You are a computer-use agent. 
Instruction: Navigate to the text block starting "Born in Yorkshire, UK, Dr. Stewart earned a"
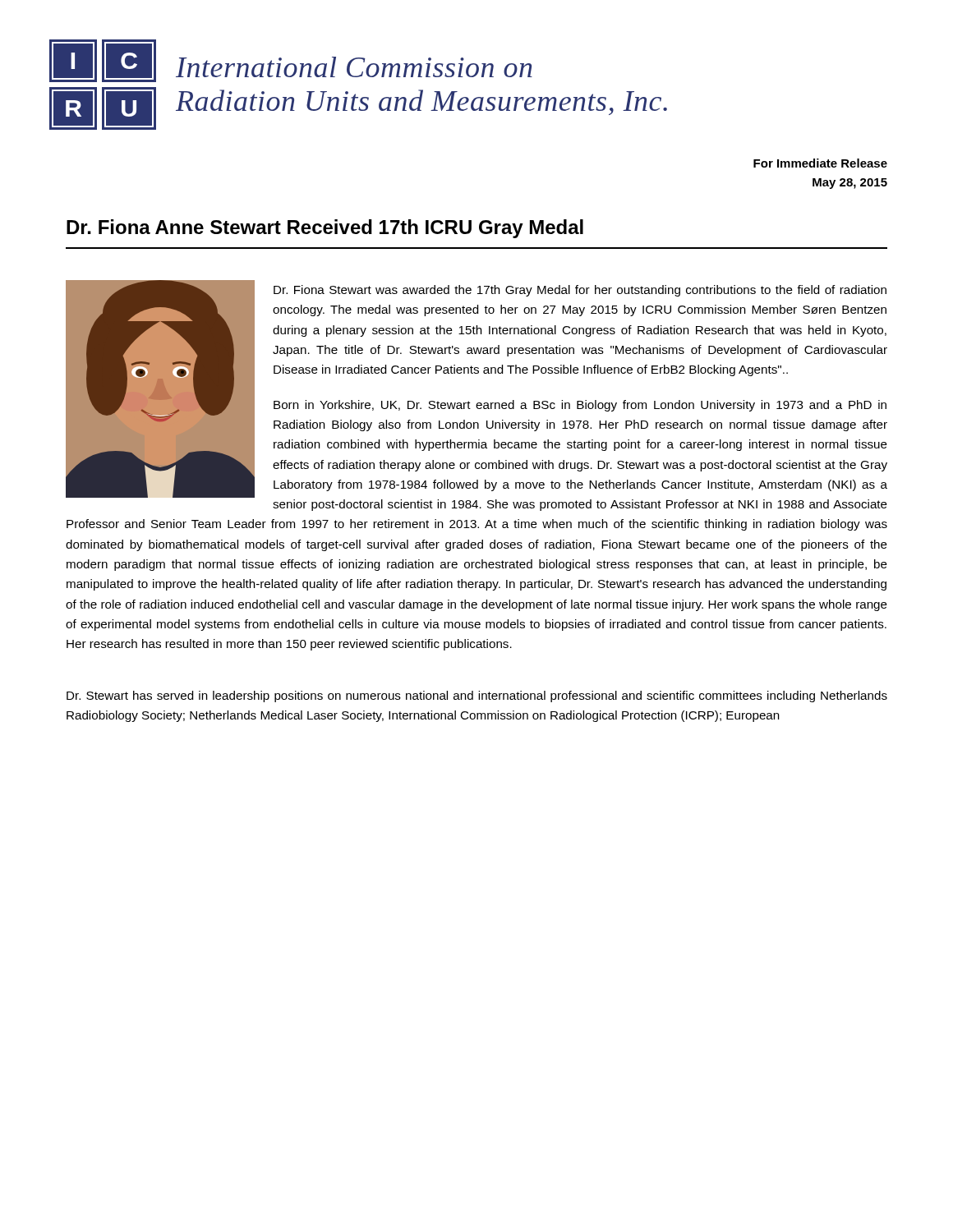point(476,525)
